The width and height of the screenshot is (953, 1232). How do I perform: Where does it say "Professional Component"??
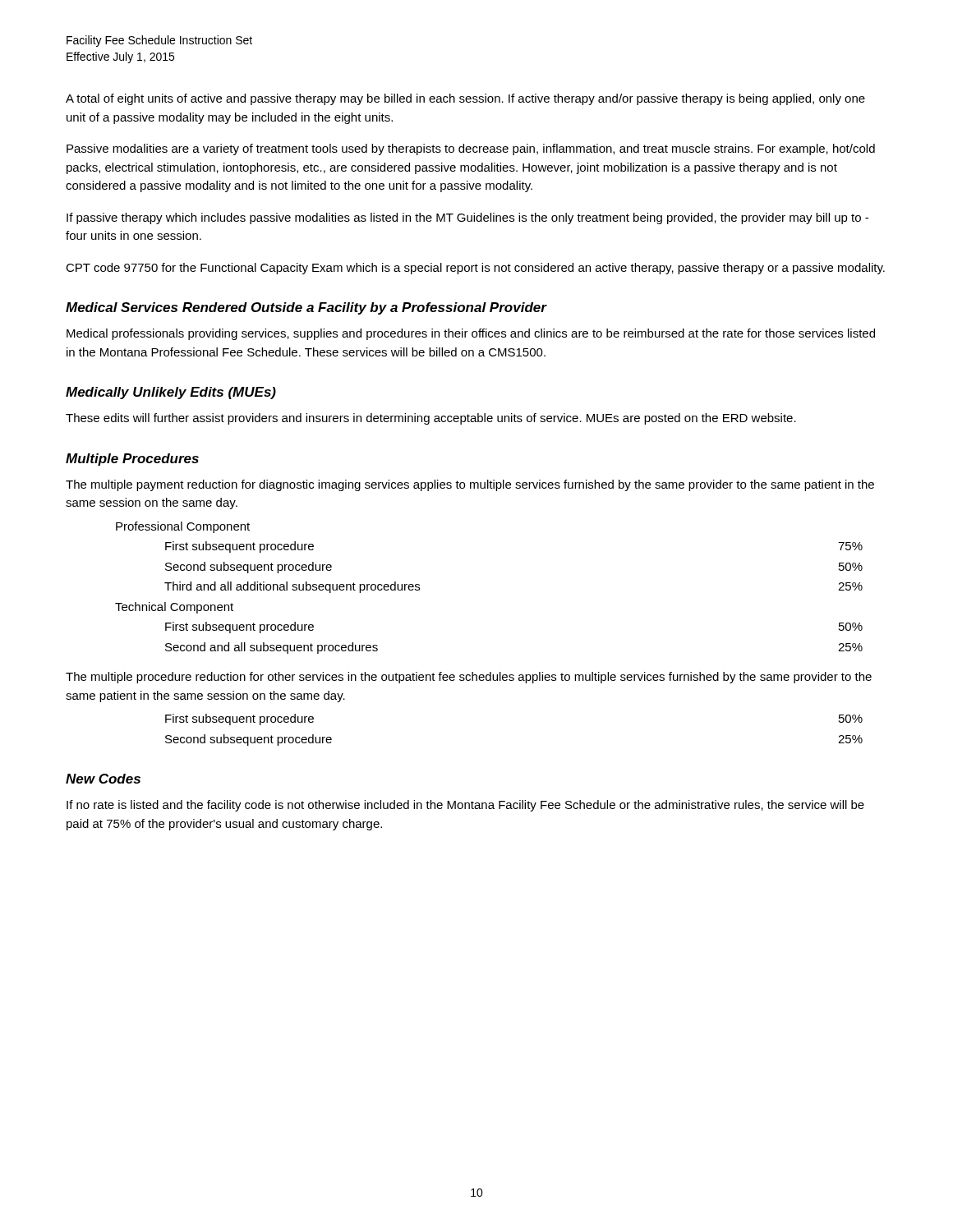click(x=182, y=526)
